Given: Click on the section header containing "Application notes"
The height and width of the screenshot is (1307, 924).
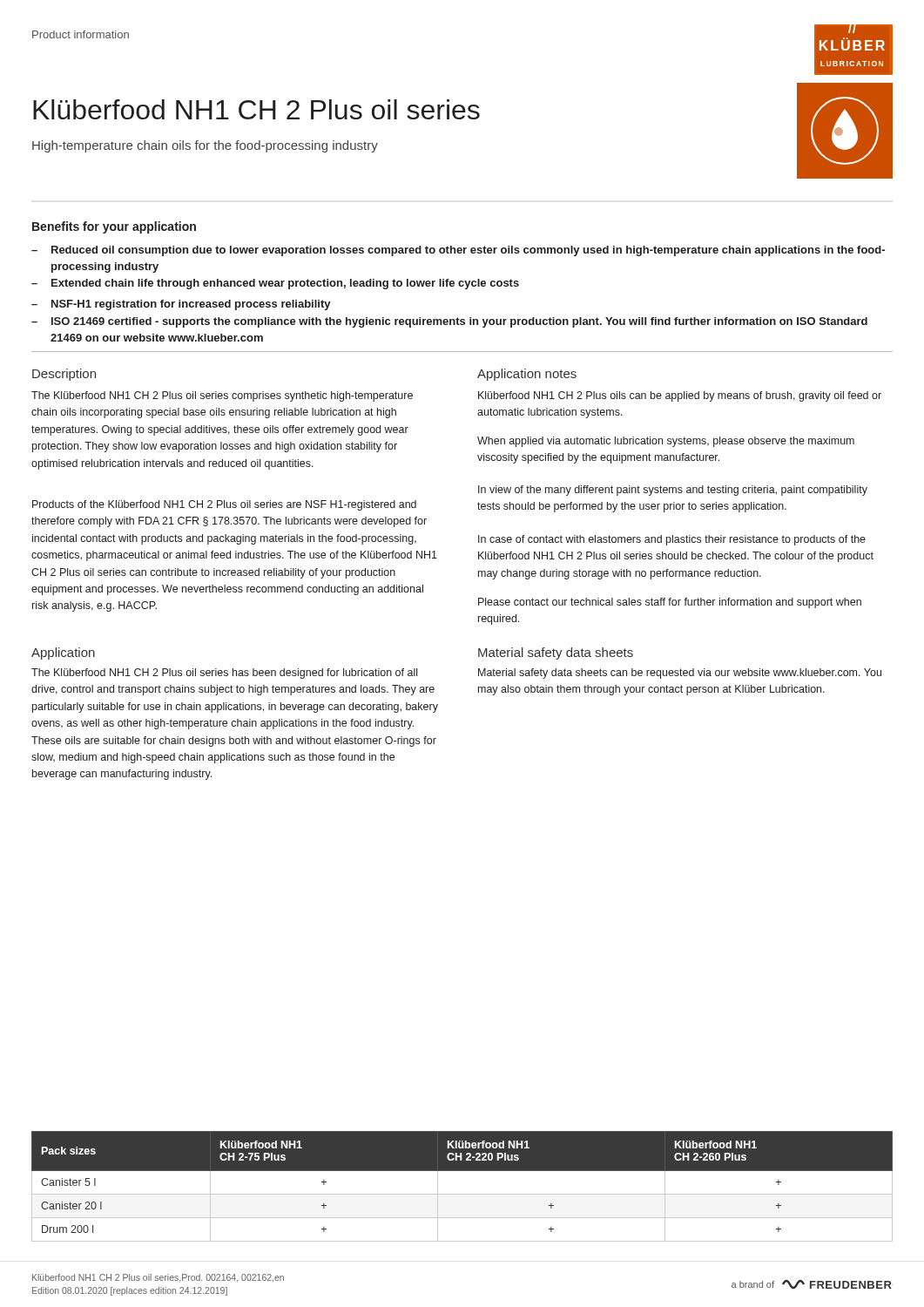Looking at the screenshot, I should (527, 373).
